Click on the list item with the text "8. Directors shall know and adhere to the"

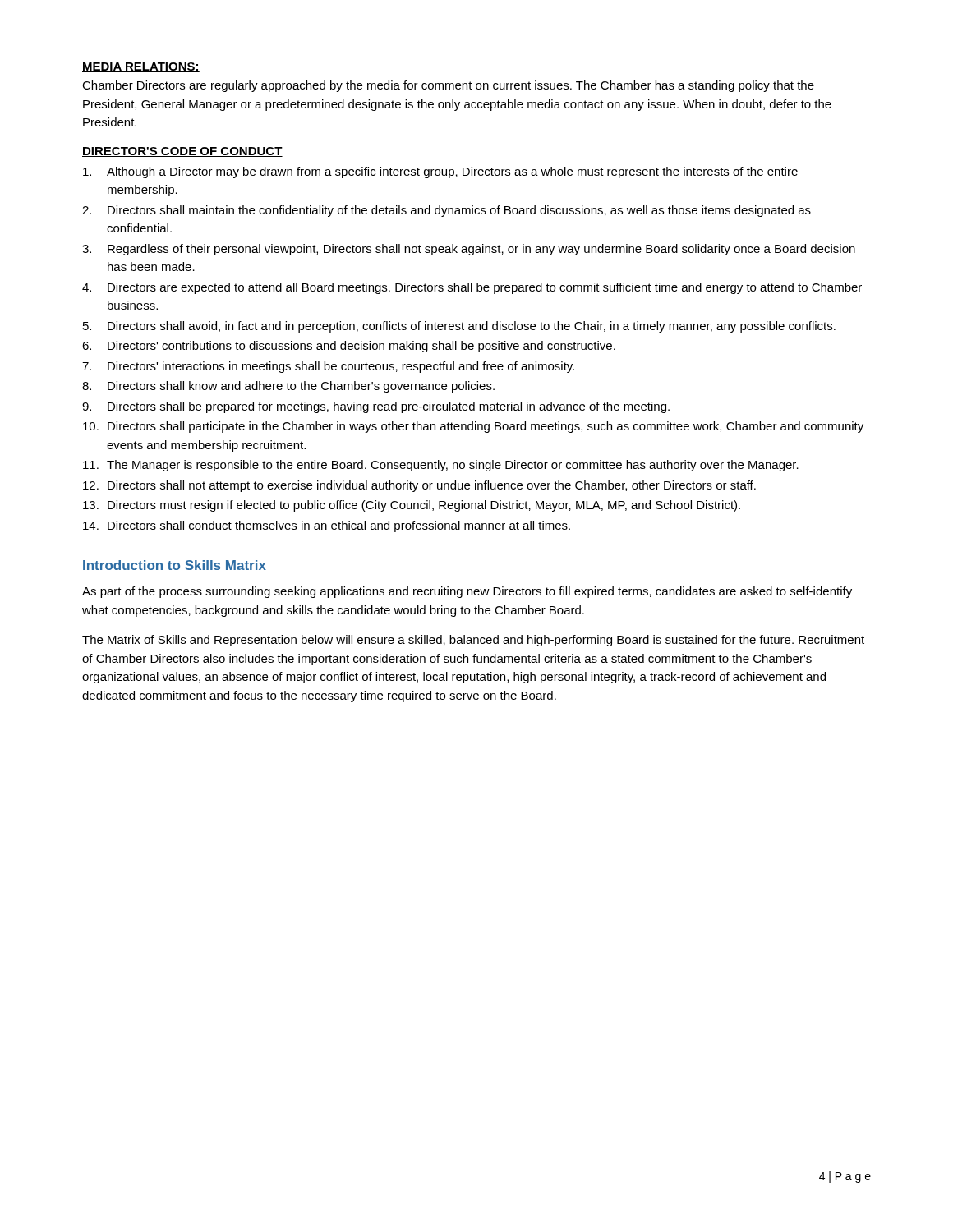pos(476,386)
